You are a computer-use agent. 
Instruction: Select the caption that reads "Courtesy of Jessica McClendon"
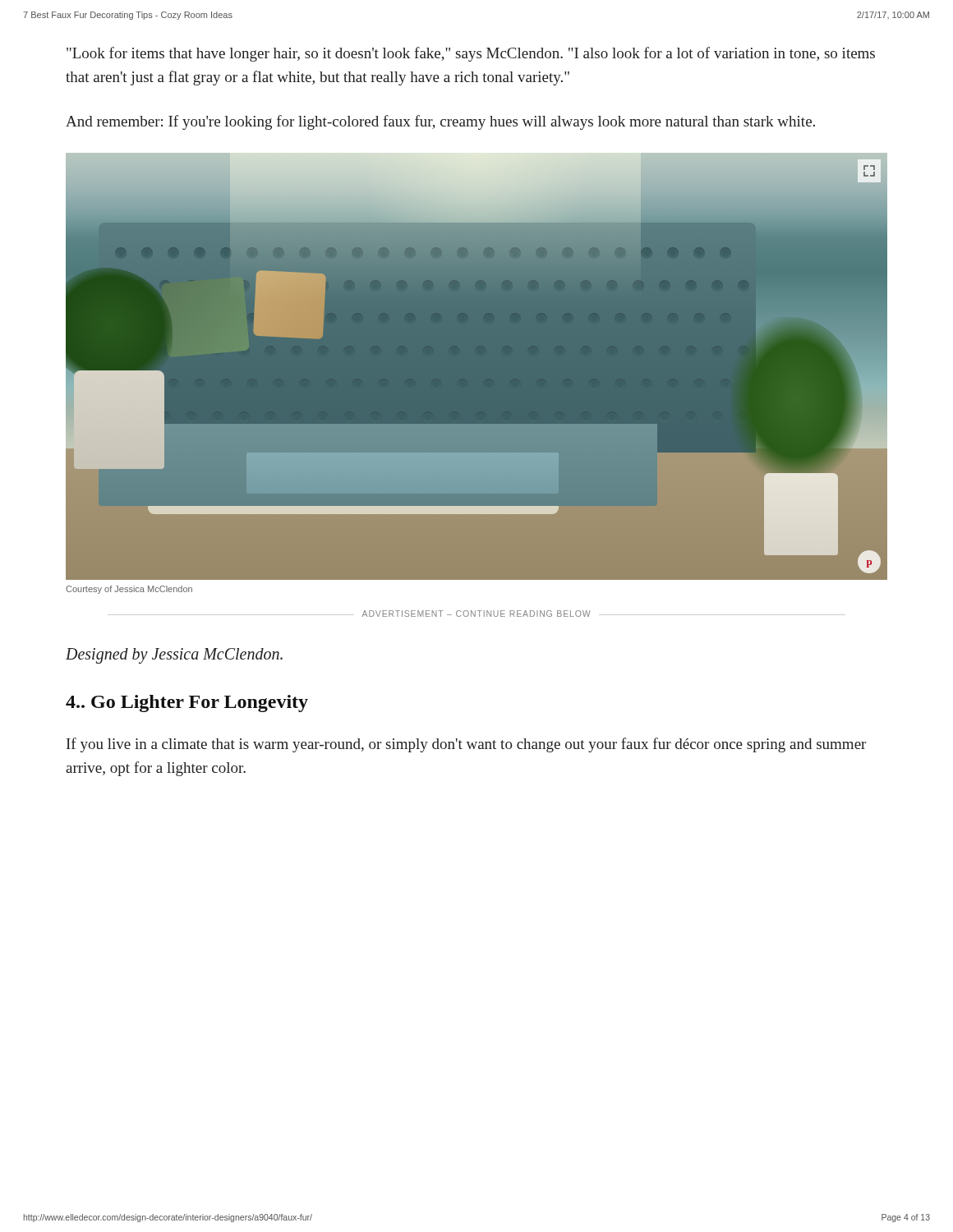coord(129,589)
